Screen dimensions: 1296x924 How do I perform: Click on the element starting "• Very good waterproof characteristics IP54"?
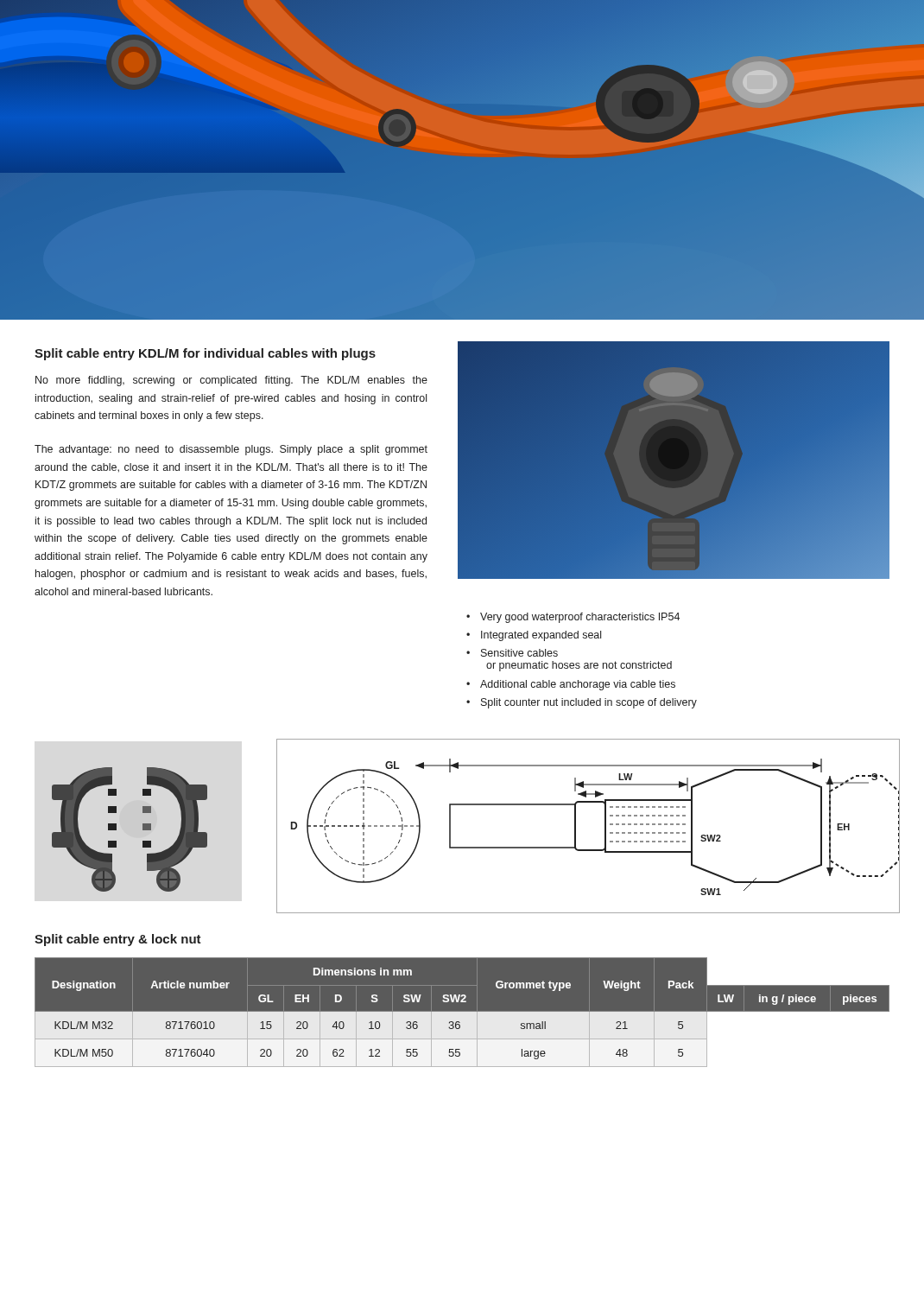pos(671,617)
